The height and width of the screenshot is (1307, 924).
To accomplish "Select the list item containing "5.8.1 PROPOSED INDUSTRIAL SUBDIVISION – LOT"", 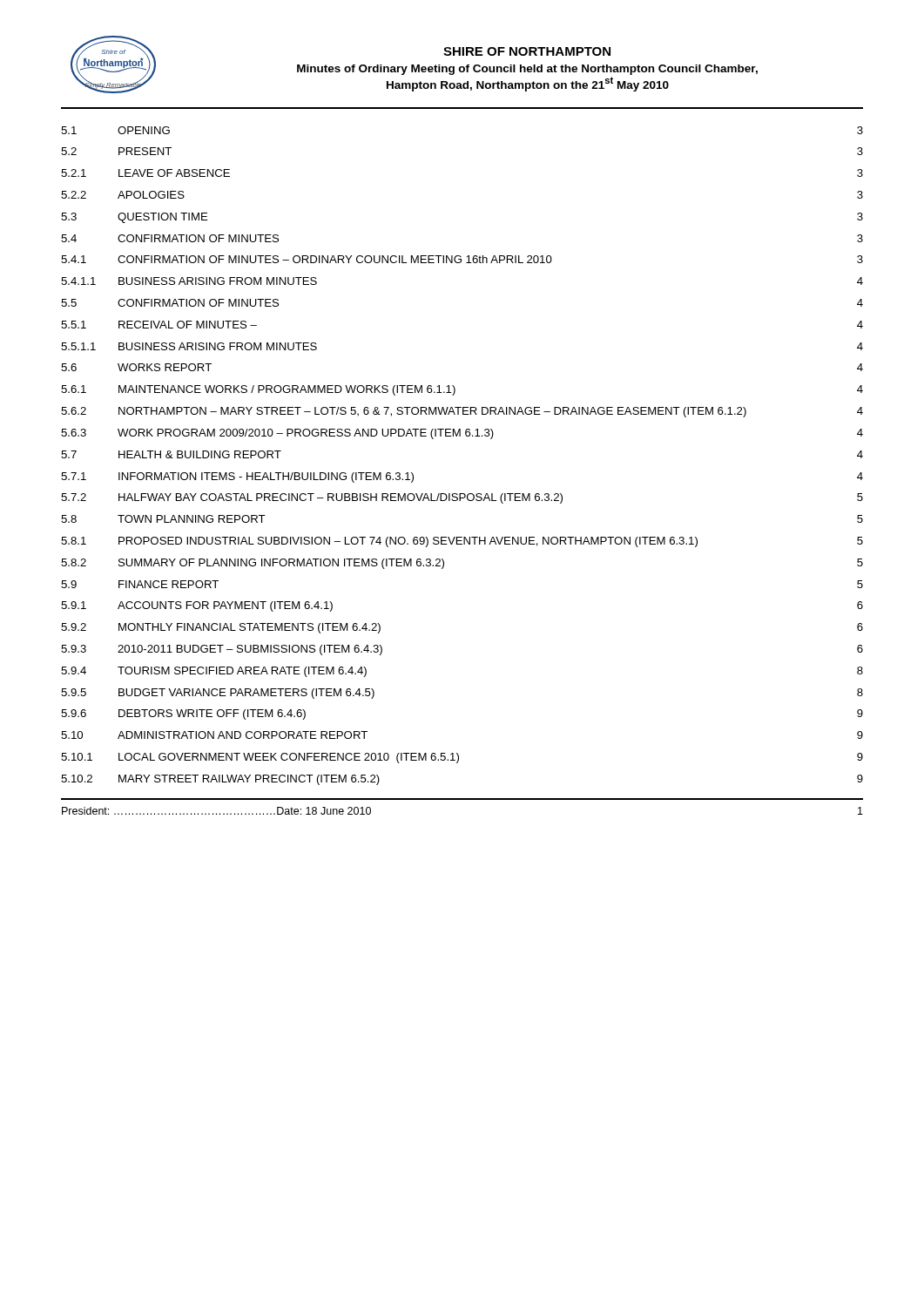I will [x=462, y=541].
